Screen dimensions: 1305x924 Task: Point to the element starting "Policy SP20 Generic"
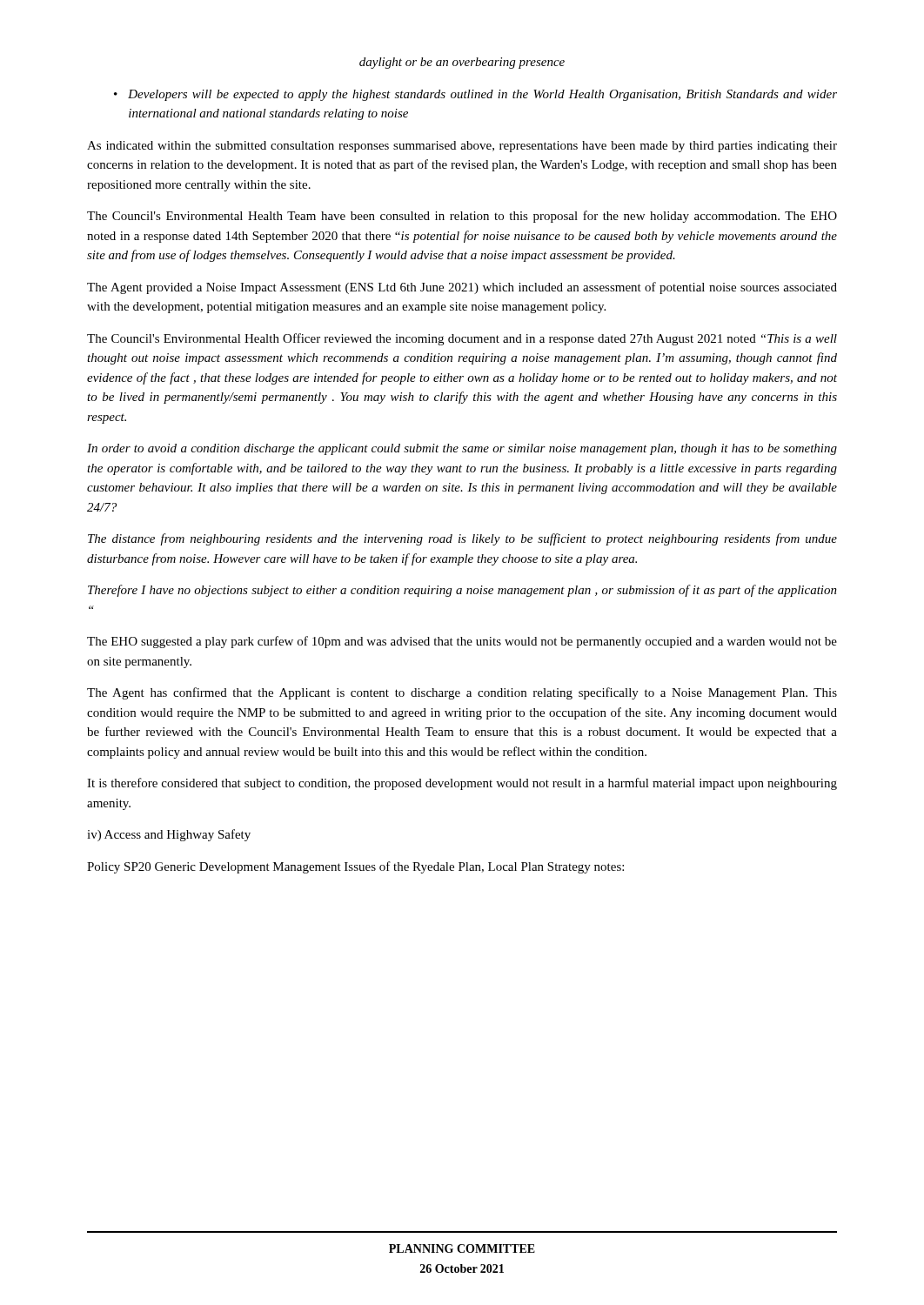click(x=356, y=866)
